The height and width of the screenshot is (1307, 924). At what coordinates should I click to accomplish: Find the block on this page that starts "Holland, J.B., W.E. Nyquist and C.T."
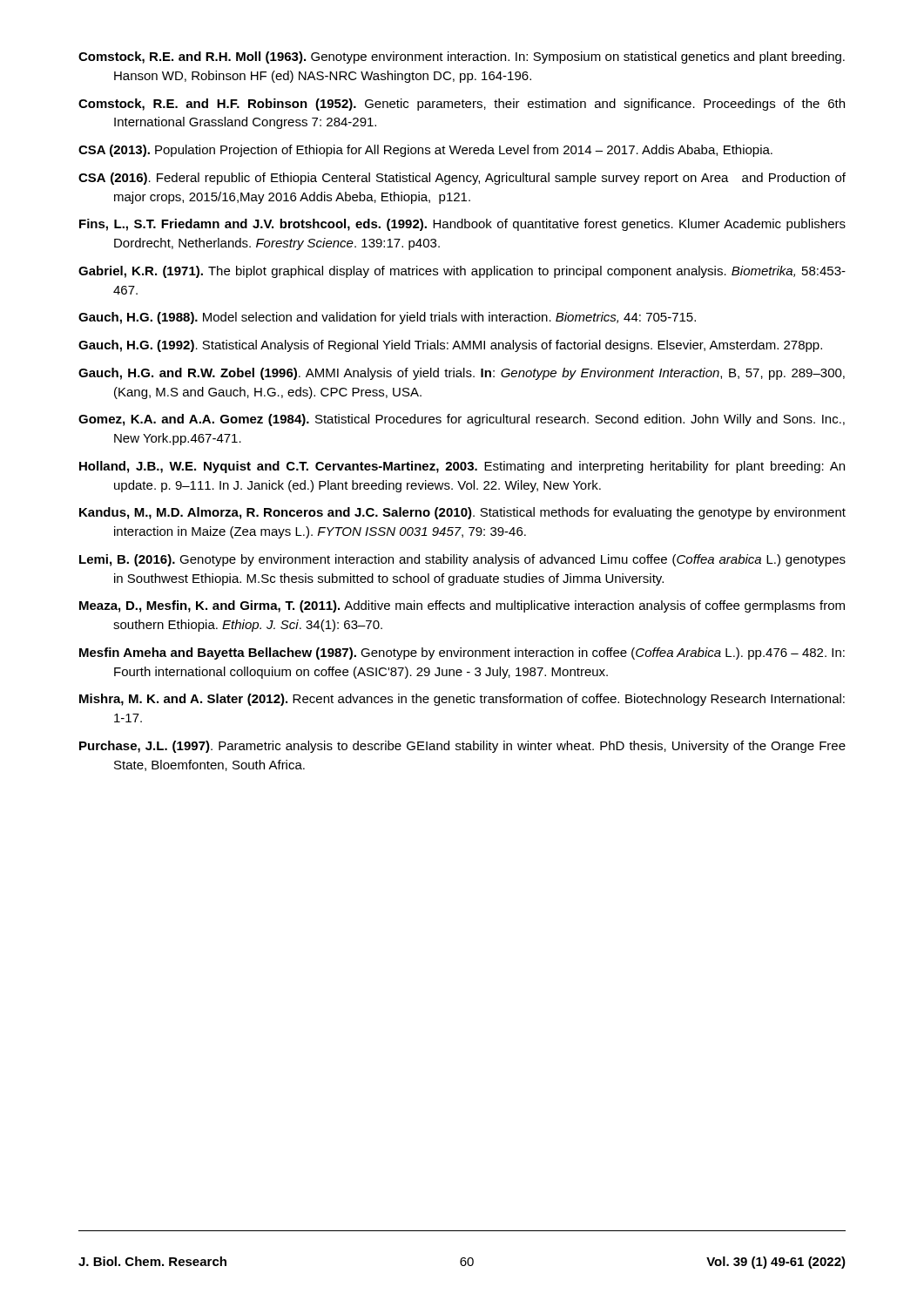click(x=462, y=475)
